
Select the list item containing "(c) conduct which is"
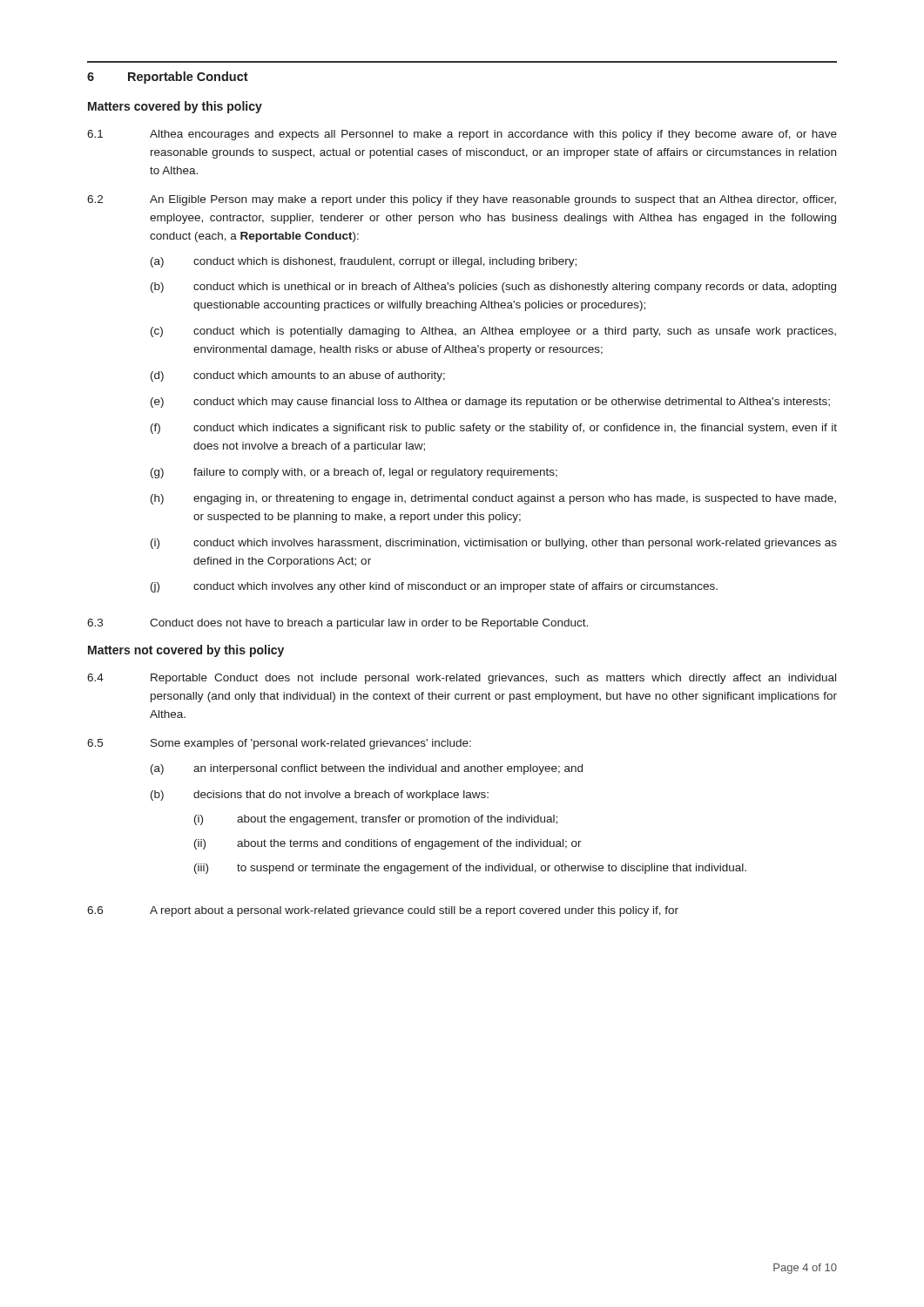pos(493,341)
